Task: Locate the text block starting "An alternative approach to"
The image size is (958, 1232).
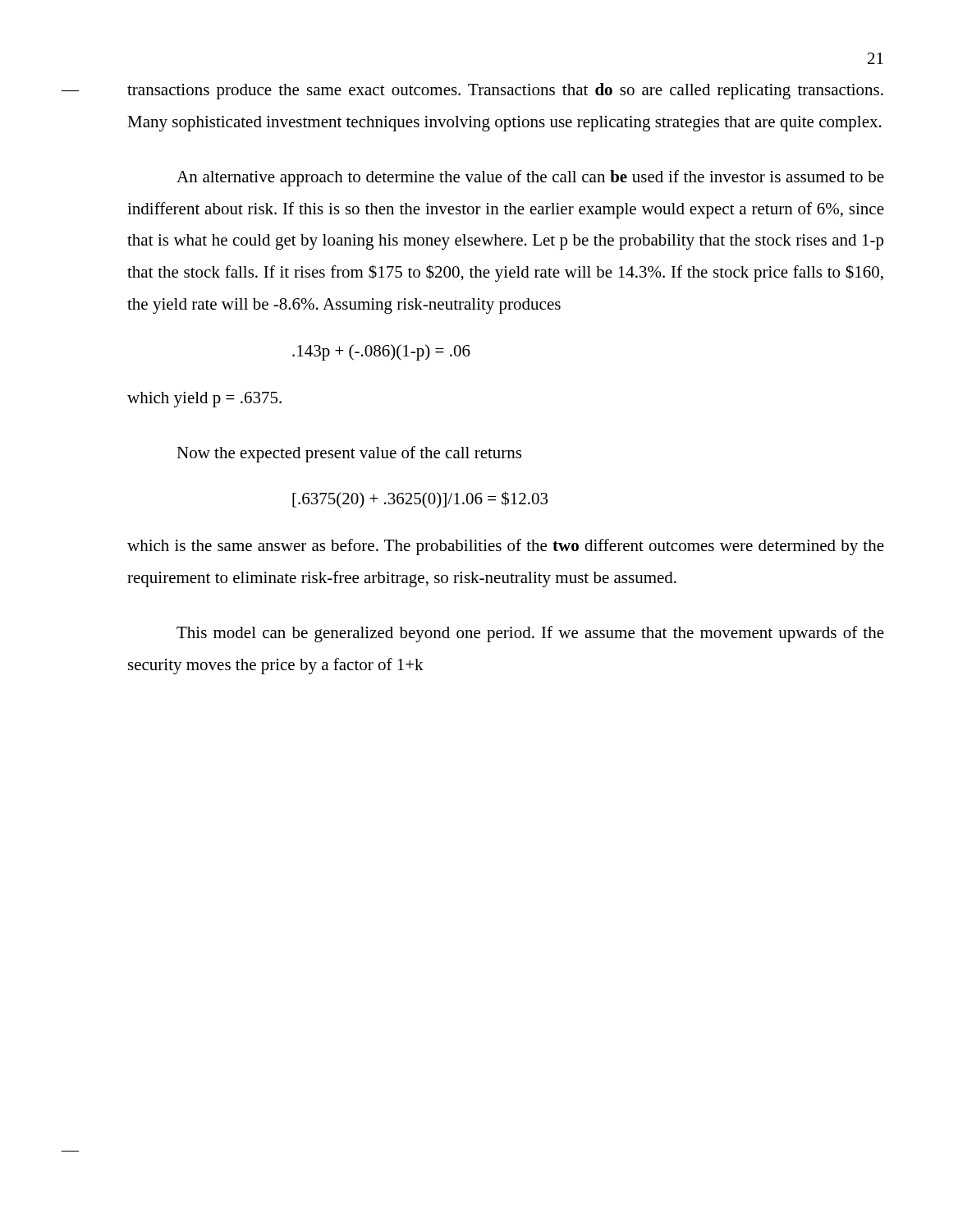Action: pyautogui.click(x=506, y=240)
